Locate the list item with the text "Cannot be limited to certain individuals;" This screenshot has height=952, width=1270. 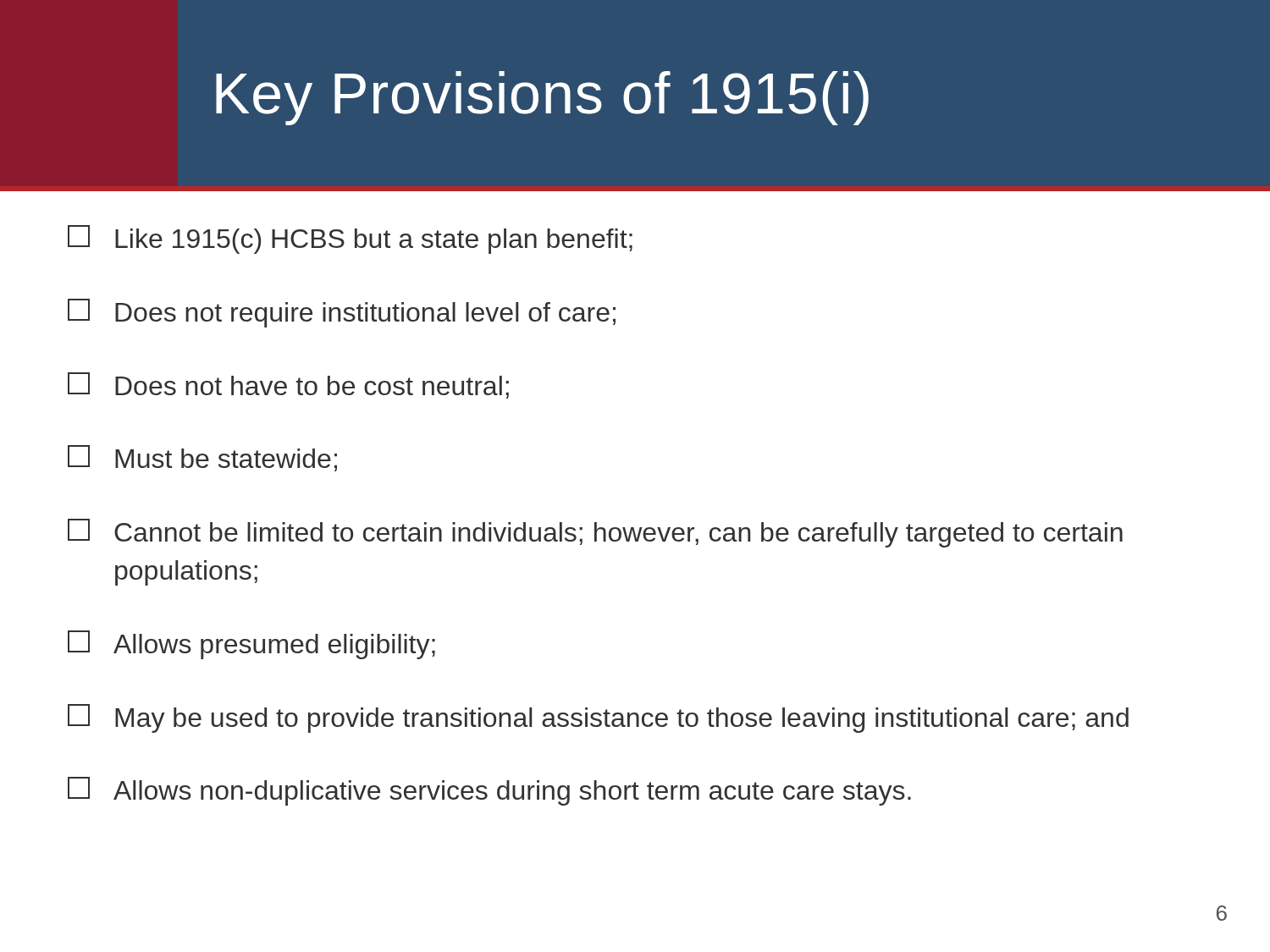point(596,552)
